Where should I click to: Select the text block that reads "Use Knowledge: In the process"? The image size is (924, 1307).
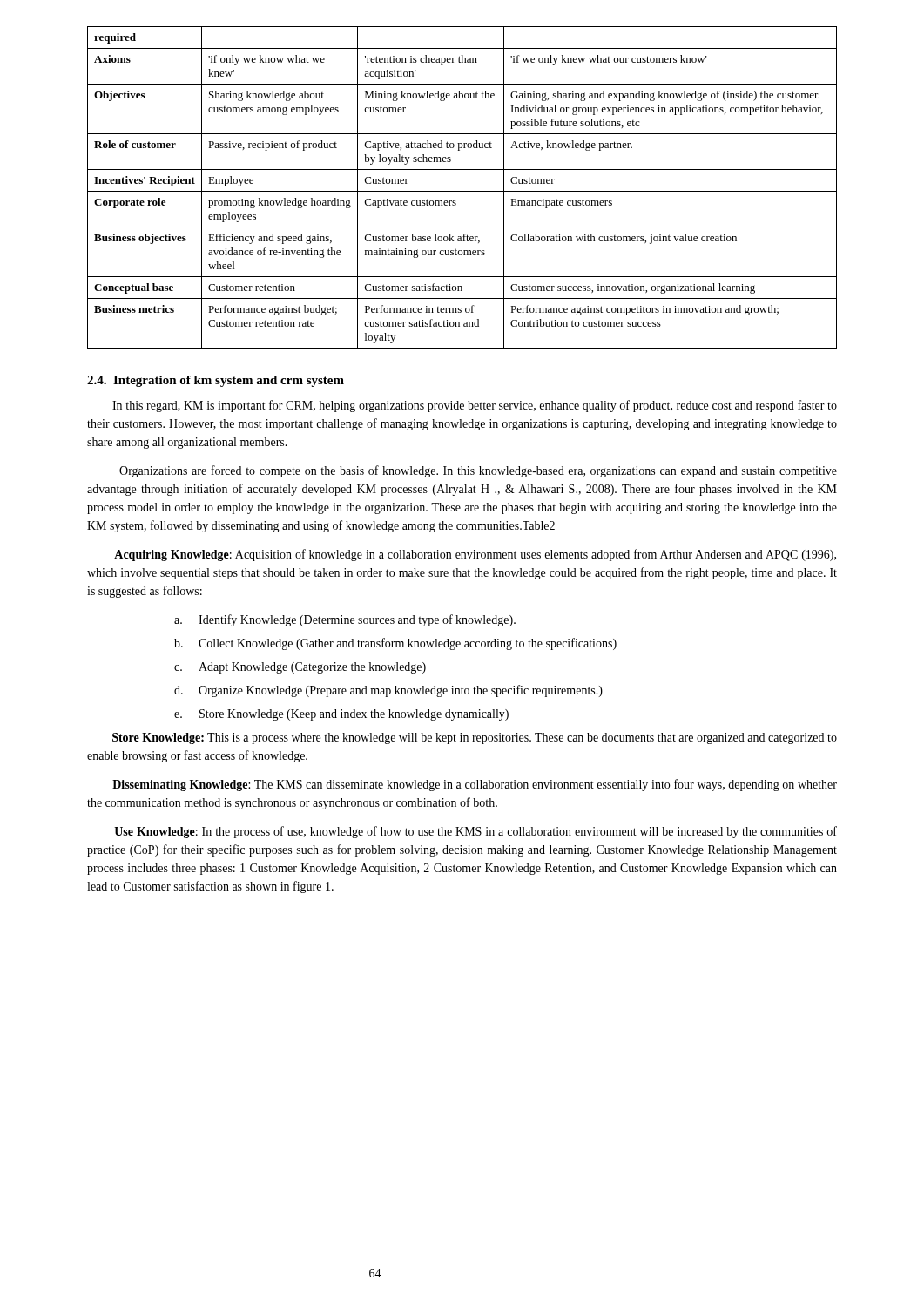(x=462, y=859)
